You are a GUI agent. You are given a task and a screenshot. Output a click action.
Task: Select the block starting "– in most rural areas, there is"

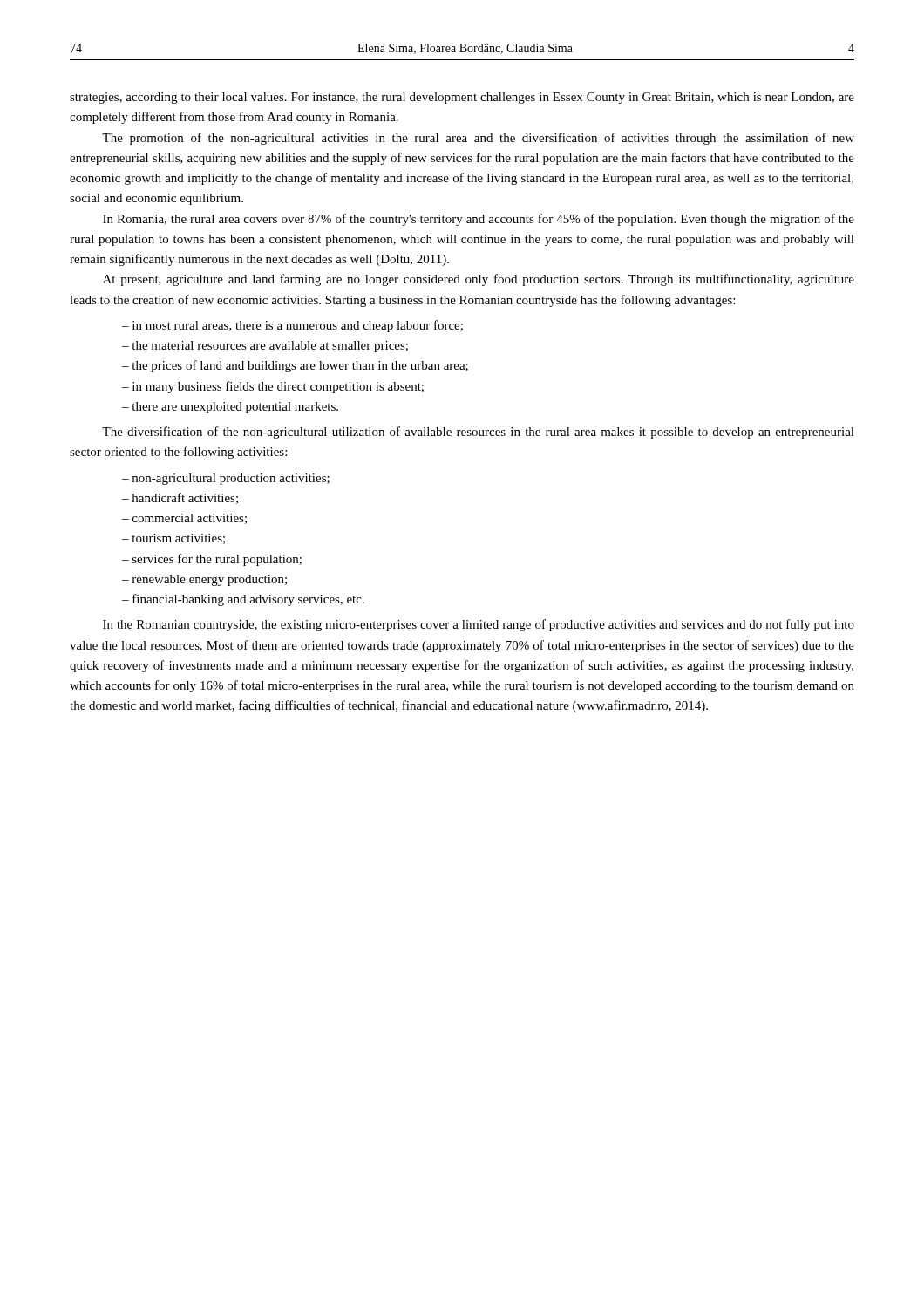pyautogui.click(x=292, y=326)
